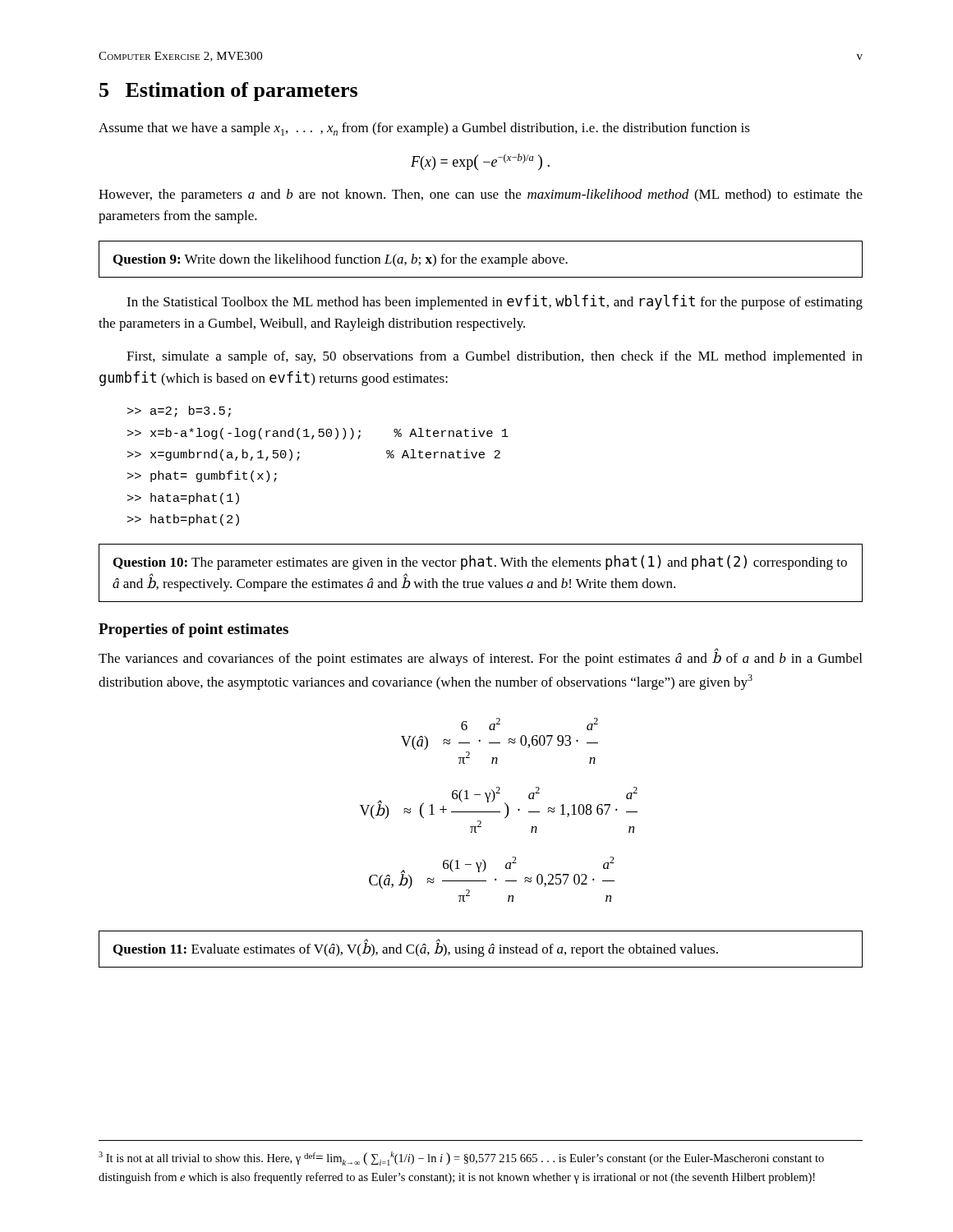
Task: Locate the block of text that opens with "Question 10: The parameter"
Action: pyautogui.click(x=481, y=573)
